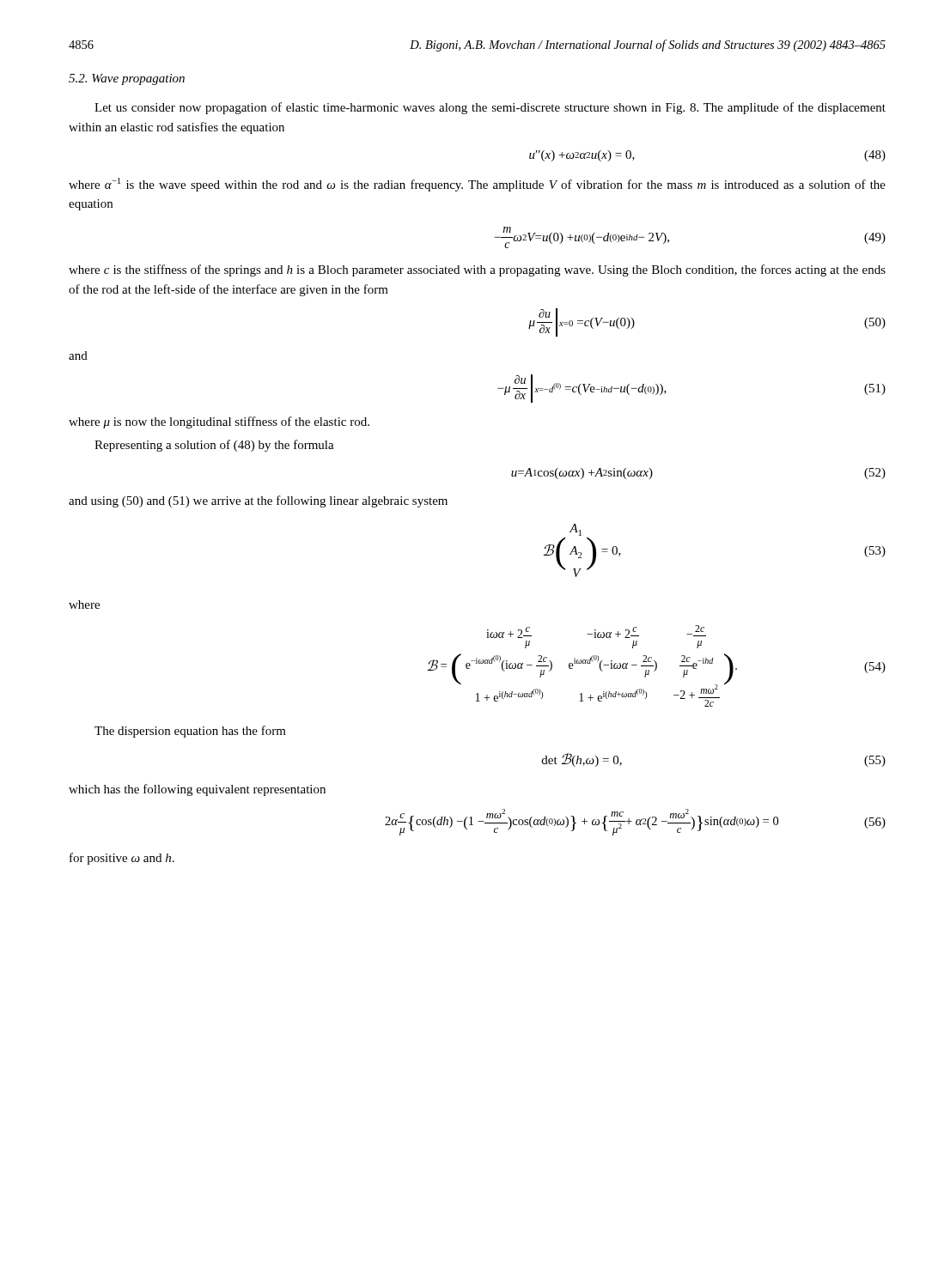Find the formula containing "−μ ∂u∂x x=−d(0) = c(Ve−ihd"
944x1288 pixels.
[x=605, y=389]
